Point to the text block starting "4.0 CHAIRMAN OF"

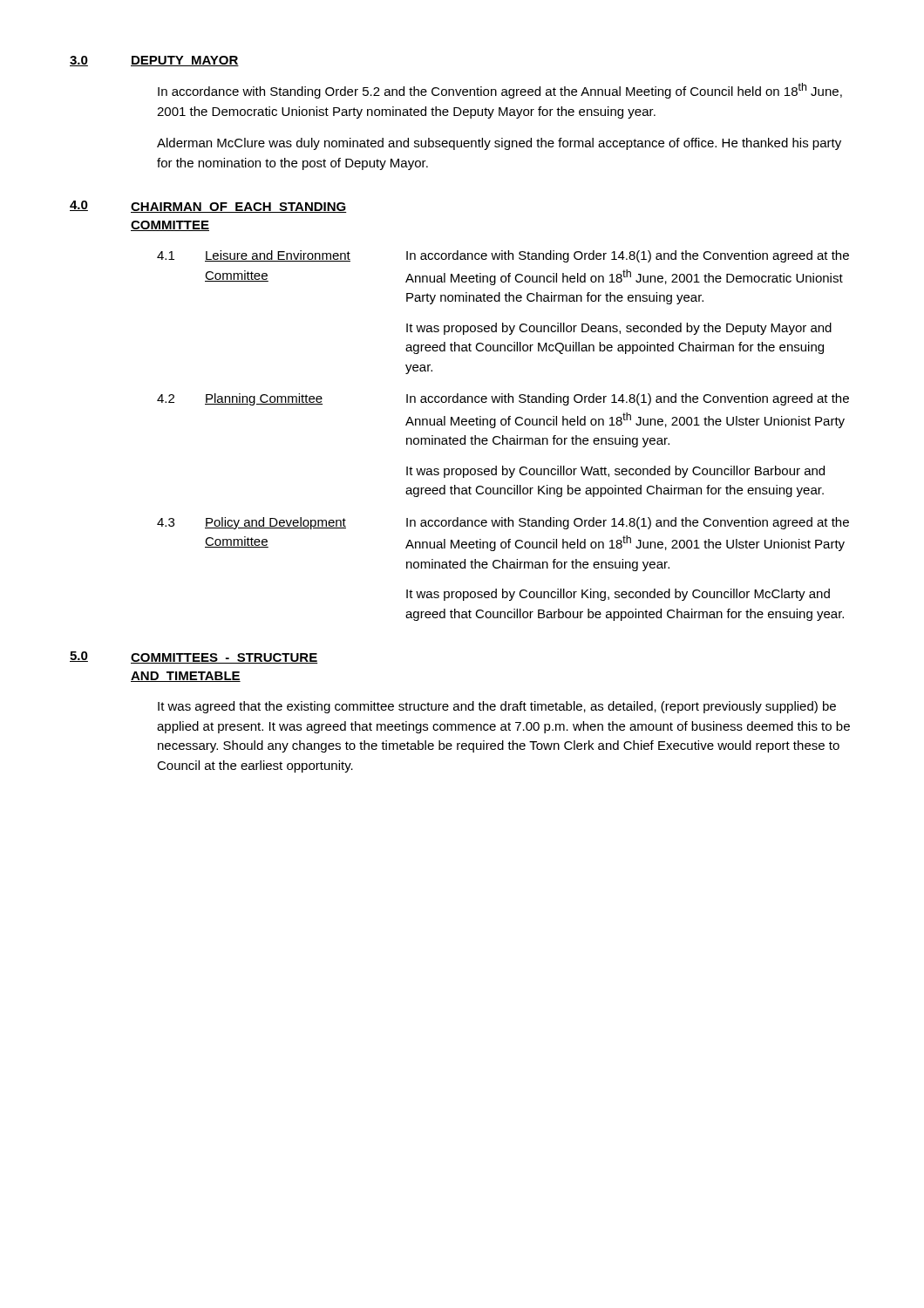click(x=208, y=215)
